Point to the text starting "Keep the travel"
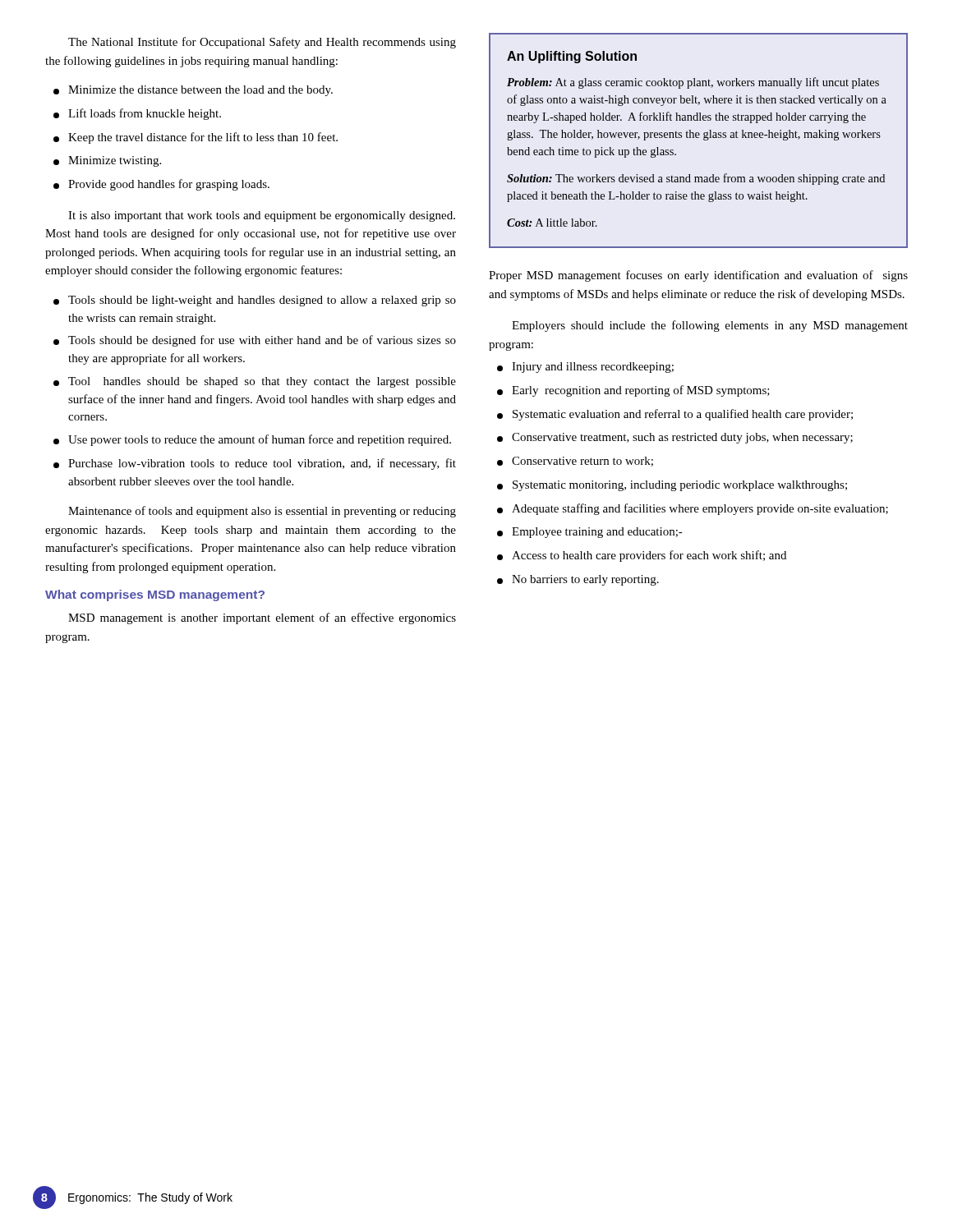This screenshot has width=953, height=1232. coord(255,138)
